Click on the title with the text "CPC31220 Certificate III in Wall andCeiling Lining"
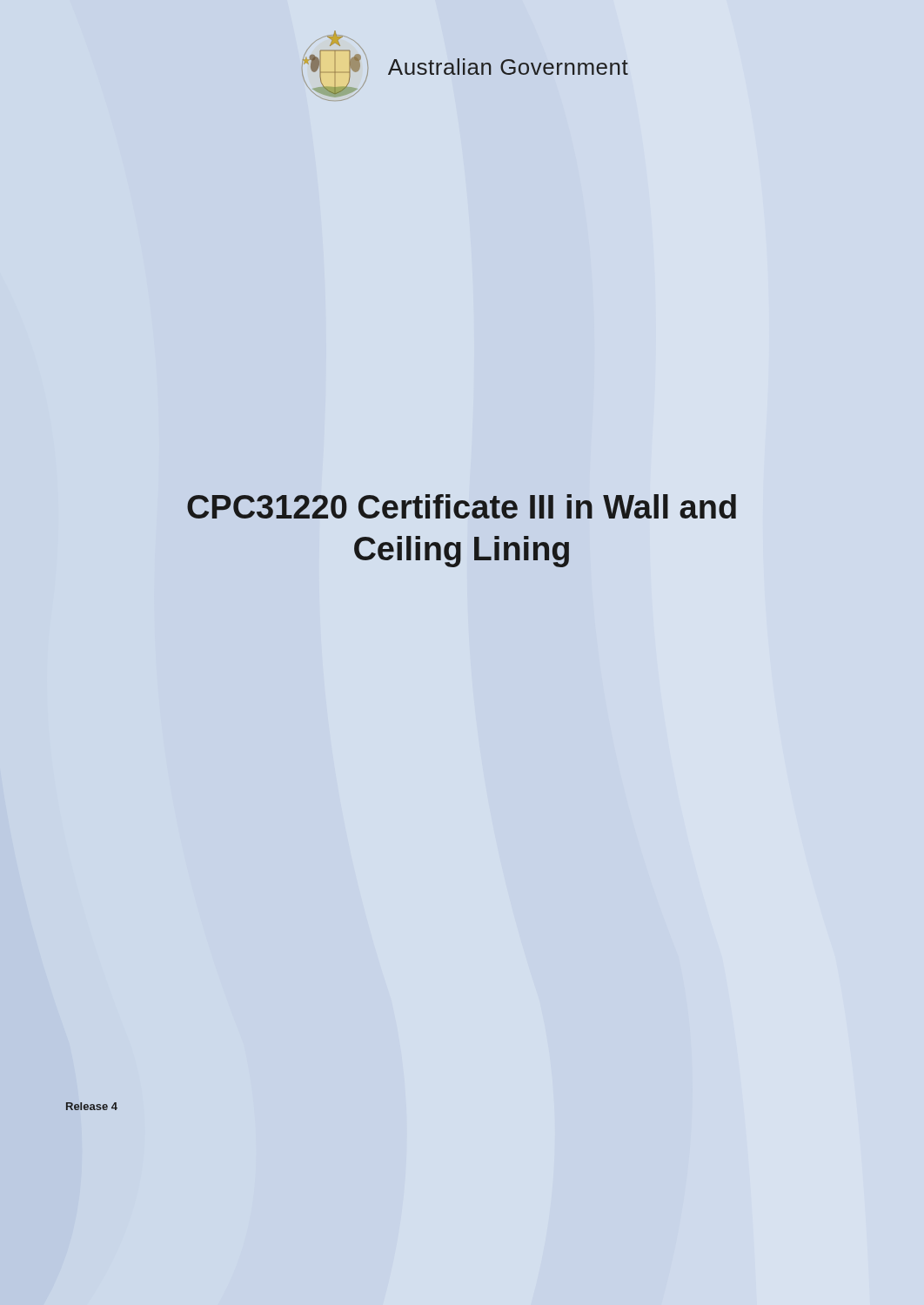 pyautogui.click(x=462, y=529)
